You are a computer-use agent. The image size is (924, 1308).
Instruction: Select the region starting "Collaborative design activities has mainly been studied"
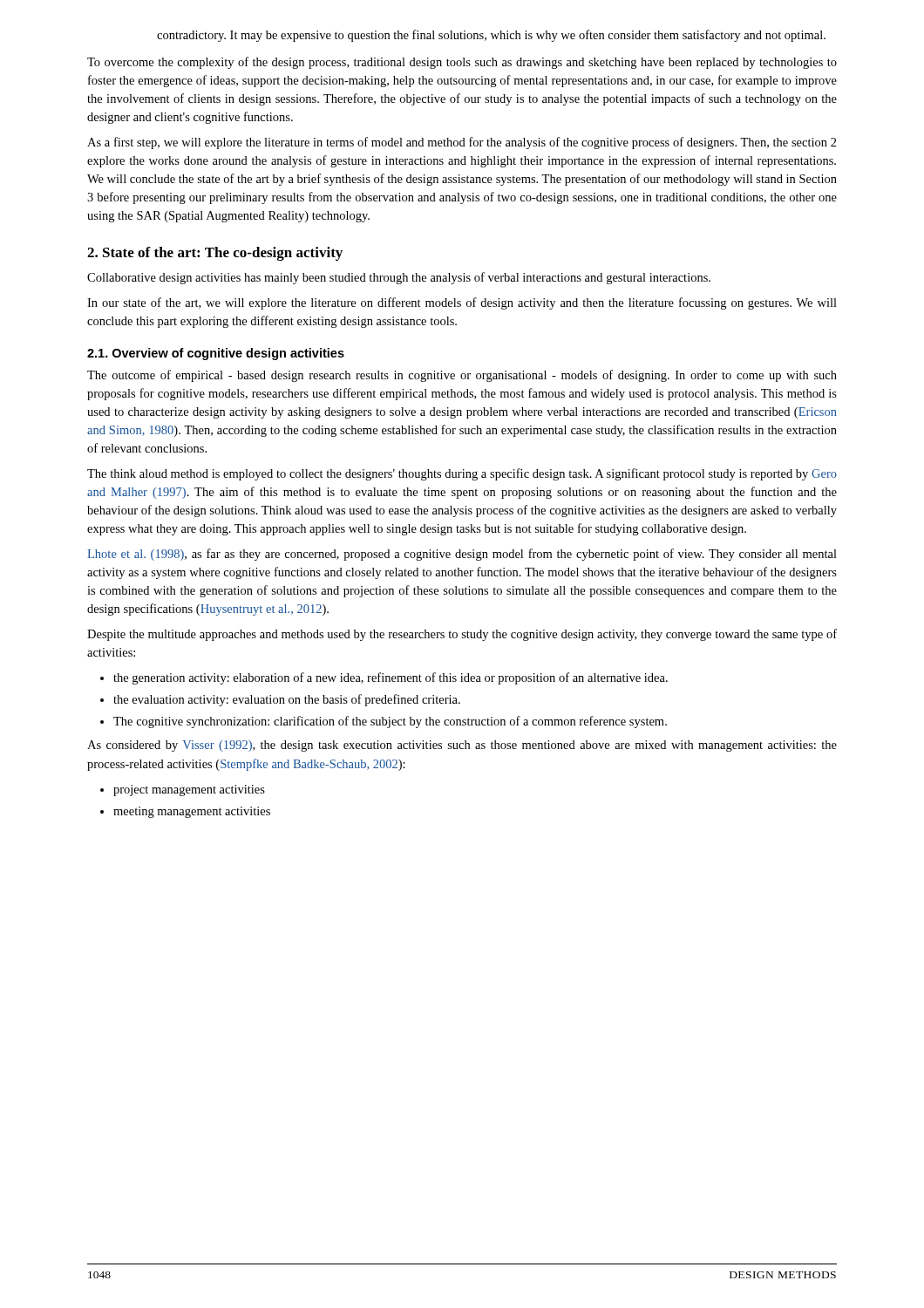[399, 277]
